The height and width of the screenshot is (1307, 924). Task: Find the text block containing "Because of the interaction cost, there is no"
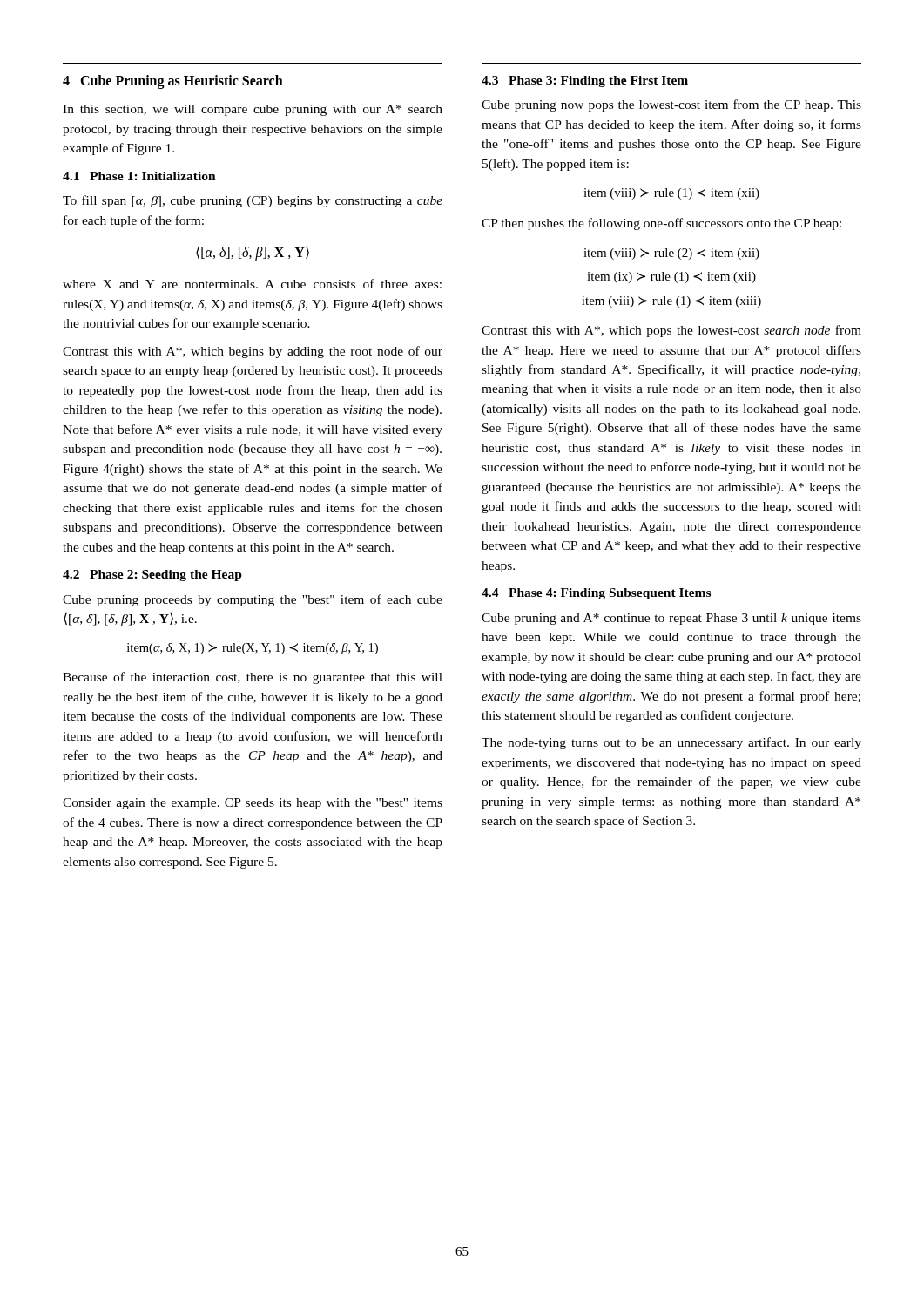pyautogui.click(x=253, y=770)
